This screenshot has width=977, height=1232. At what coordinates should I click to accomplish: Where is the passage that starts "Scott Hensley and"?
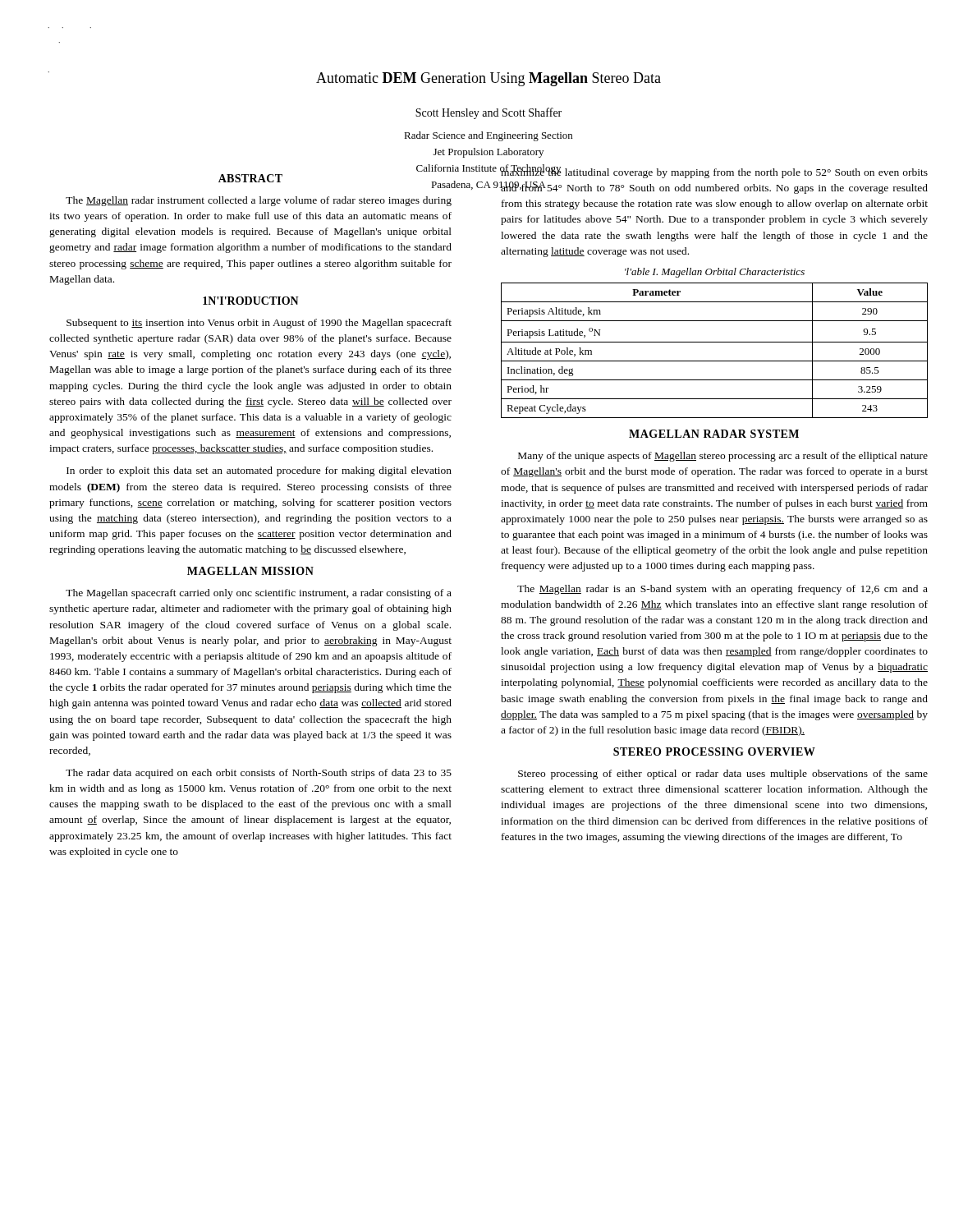(x=488, y=113)
